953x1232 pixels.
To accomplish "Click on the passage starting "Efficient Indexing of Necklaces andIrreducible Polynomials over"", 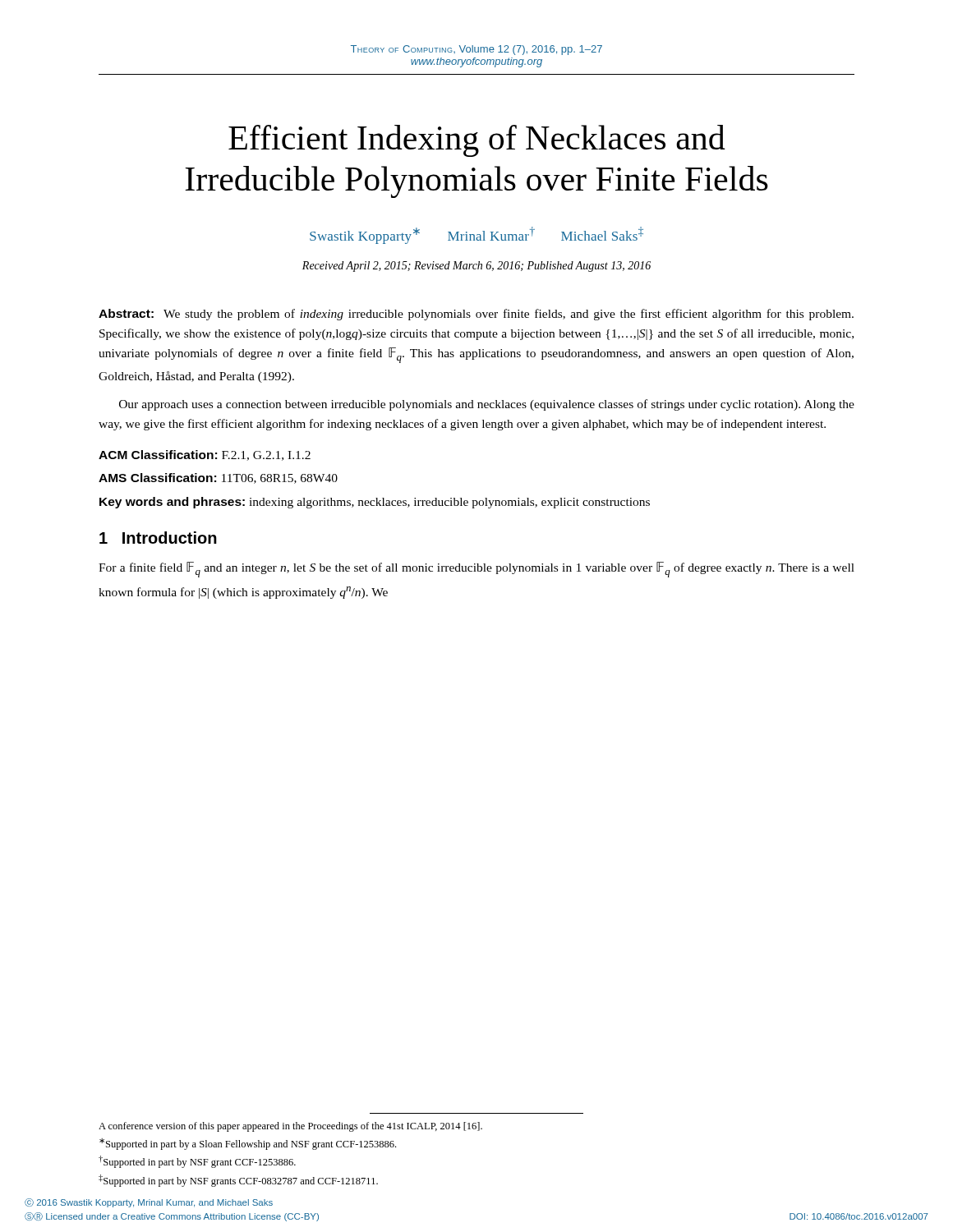I will (x=476, y=159).
